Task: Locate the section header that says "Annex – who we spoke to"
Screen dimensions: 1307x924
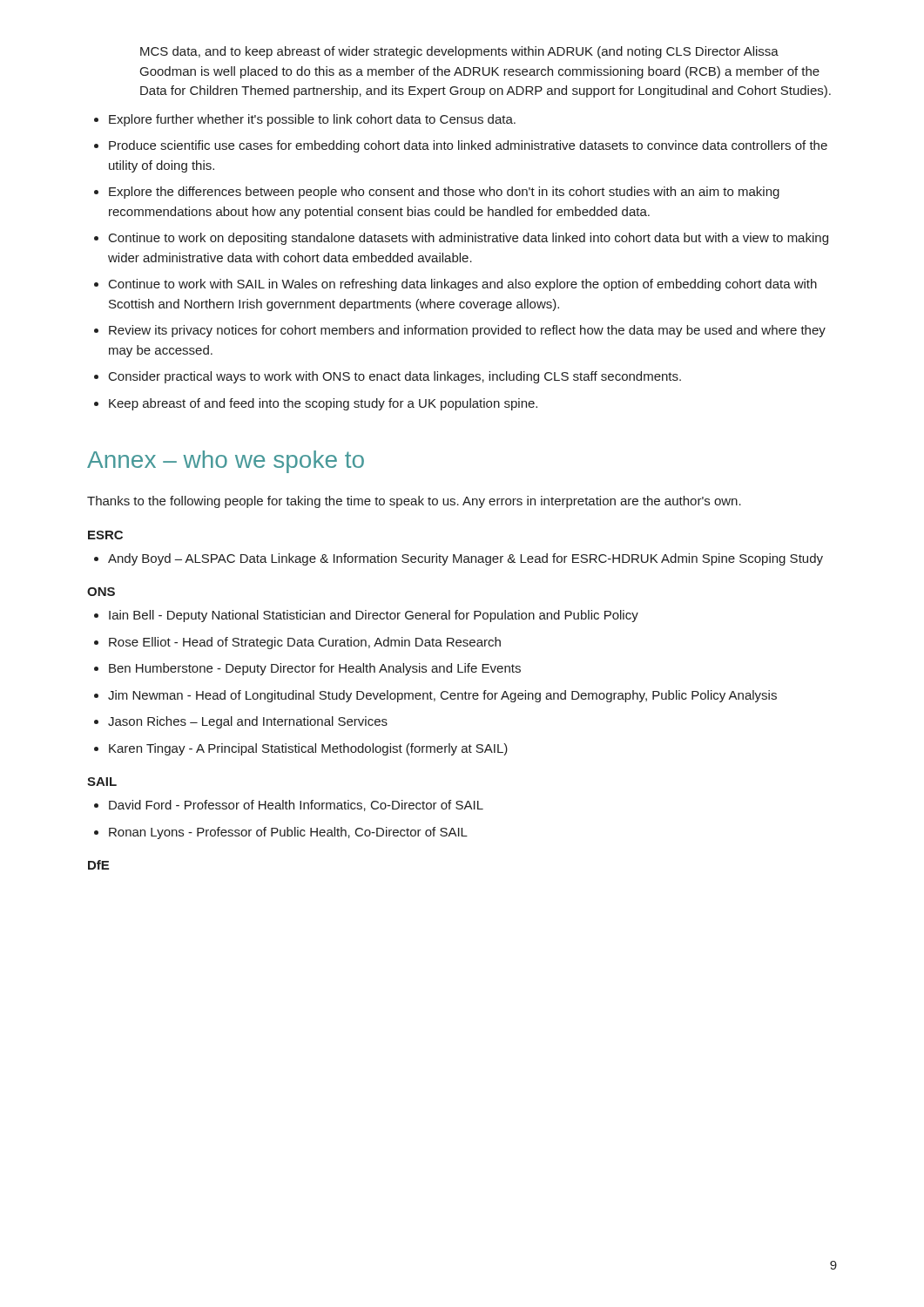Action: pyautogui.click(x=226, y=460)
